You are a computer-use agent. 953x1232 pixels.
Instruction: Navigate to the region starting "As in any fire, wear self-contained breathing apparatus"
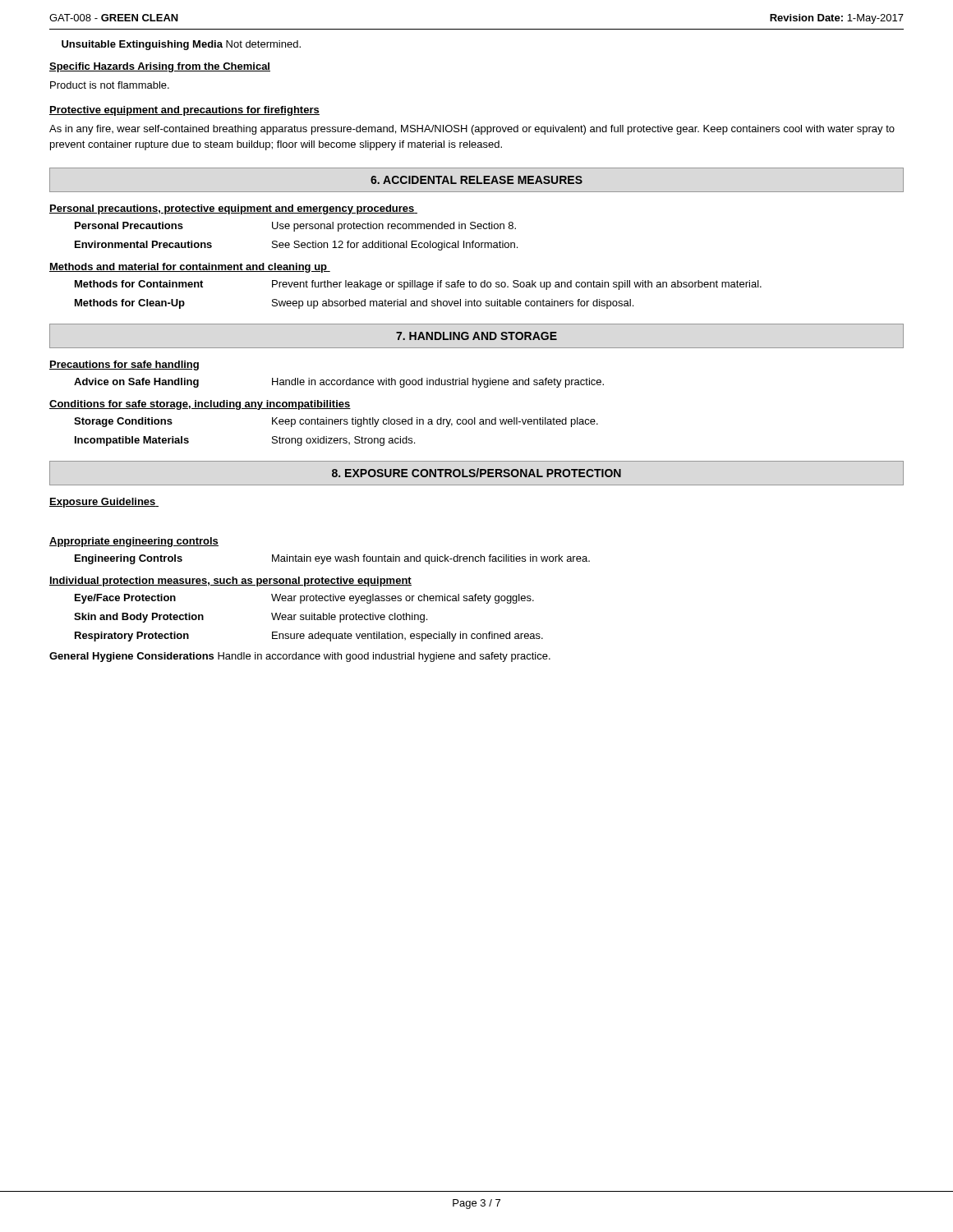(472, 136)
